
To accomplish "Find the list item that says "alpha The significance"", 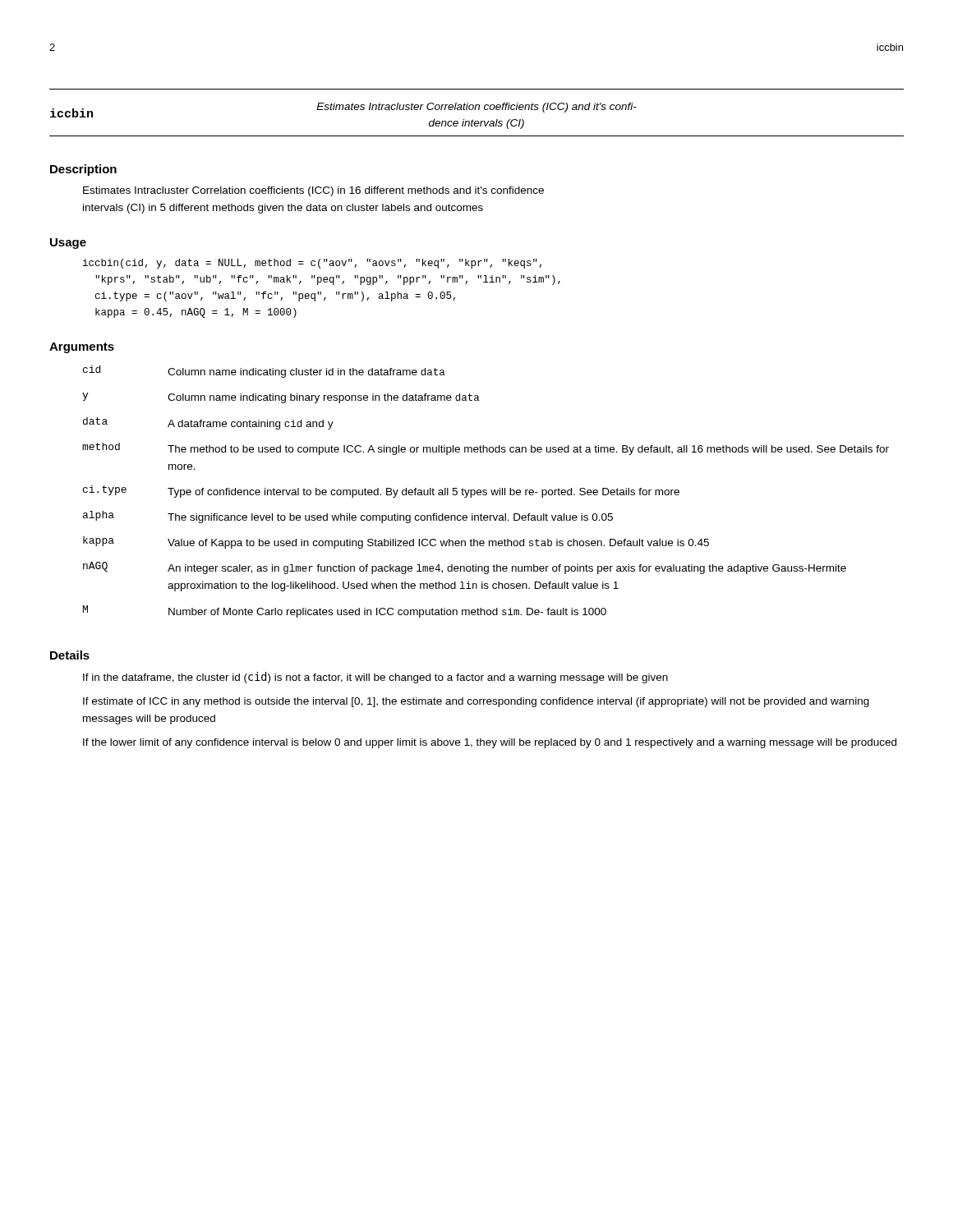I will 493,518.
